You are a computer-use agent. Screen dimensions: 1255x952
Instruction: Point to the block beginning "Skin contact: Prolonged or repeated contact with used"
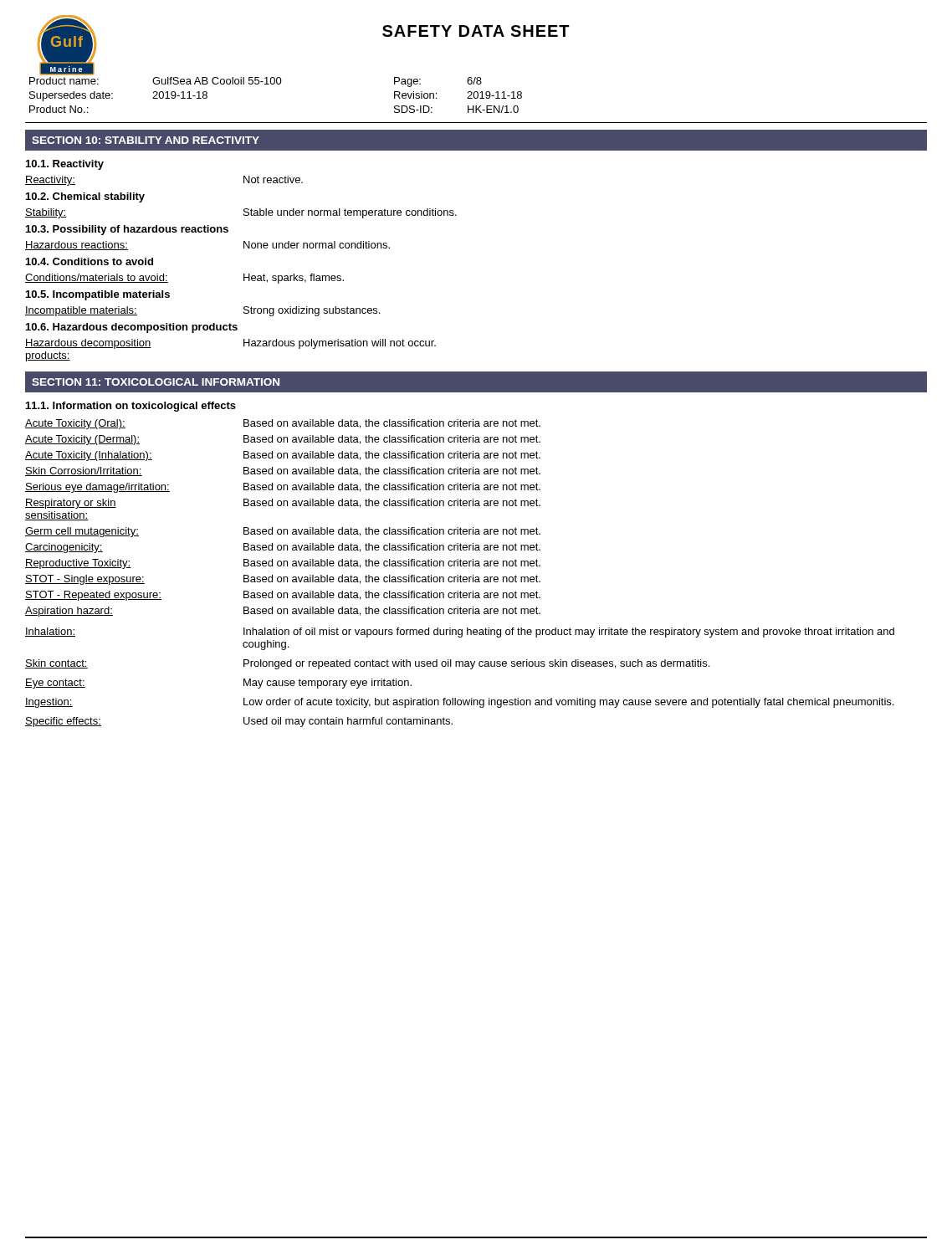click(368, 663)
